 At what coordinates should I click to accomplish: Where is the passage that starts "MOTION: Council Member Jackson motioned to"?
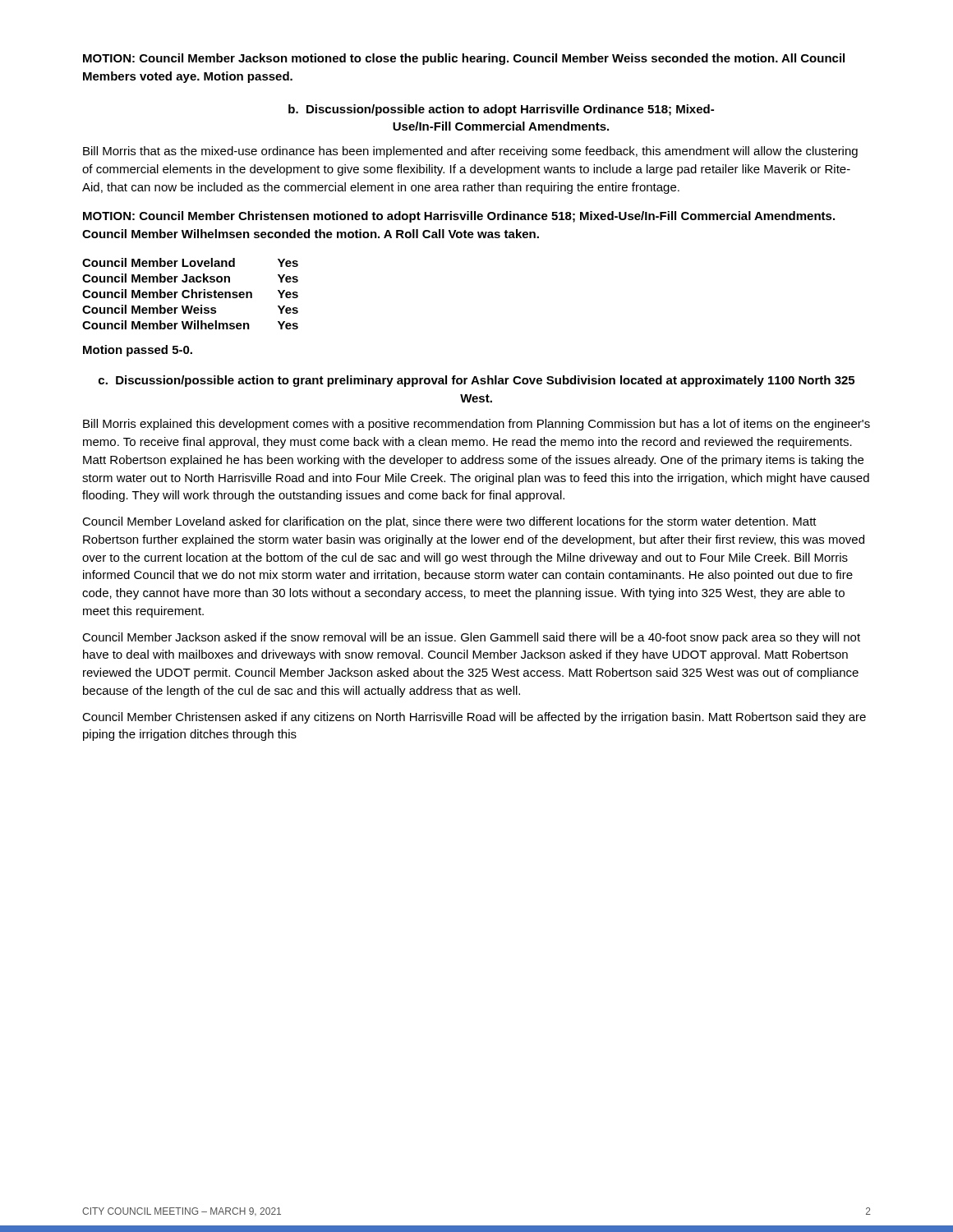pos(464,67)
